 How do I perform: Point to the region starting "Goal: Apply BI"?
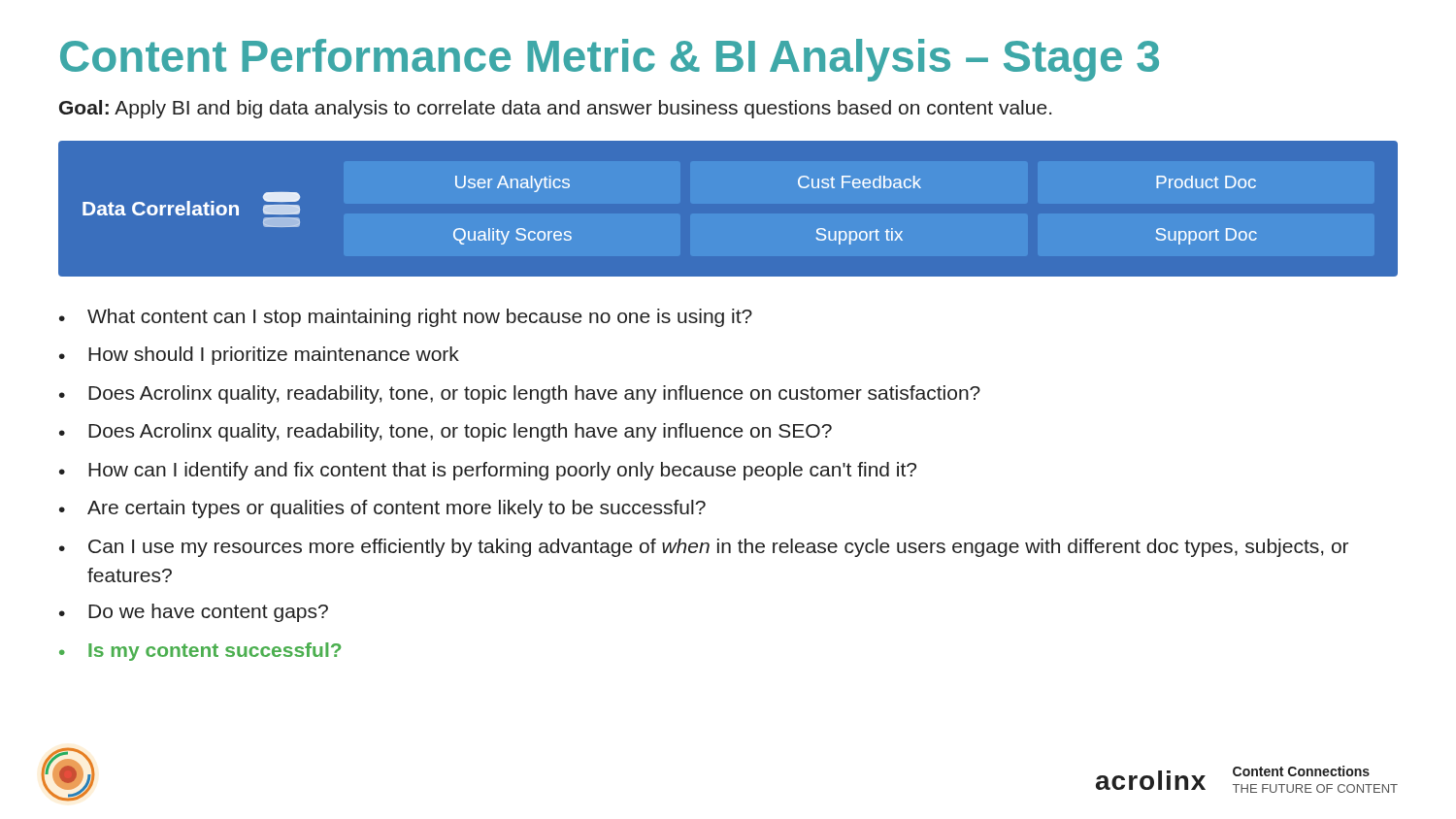click(x=556, y=107)
